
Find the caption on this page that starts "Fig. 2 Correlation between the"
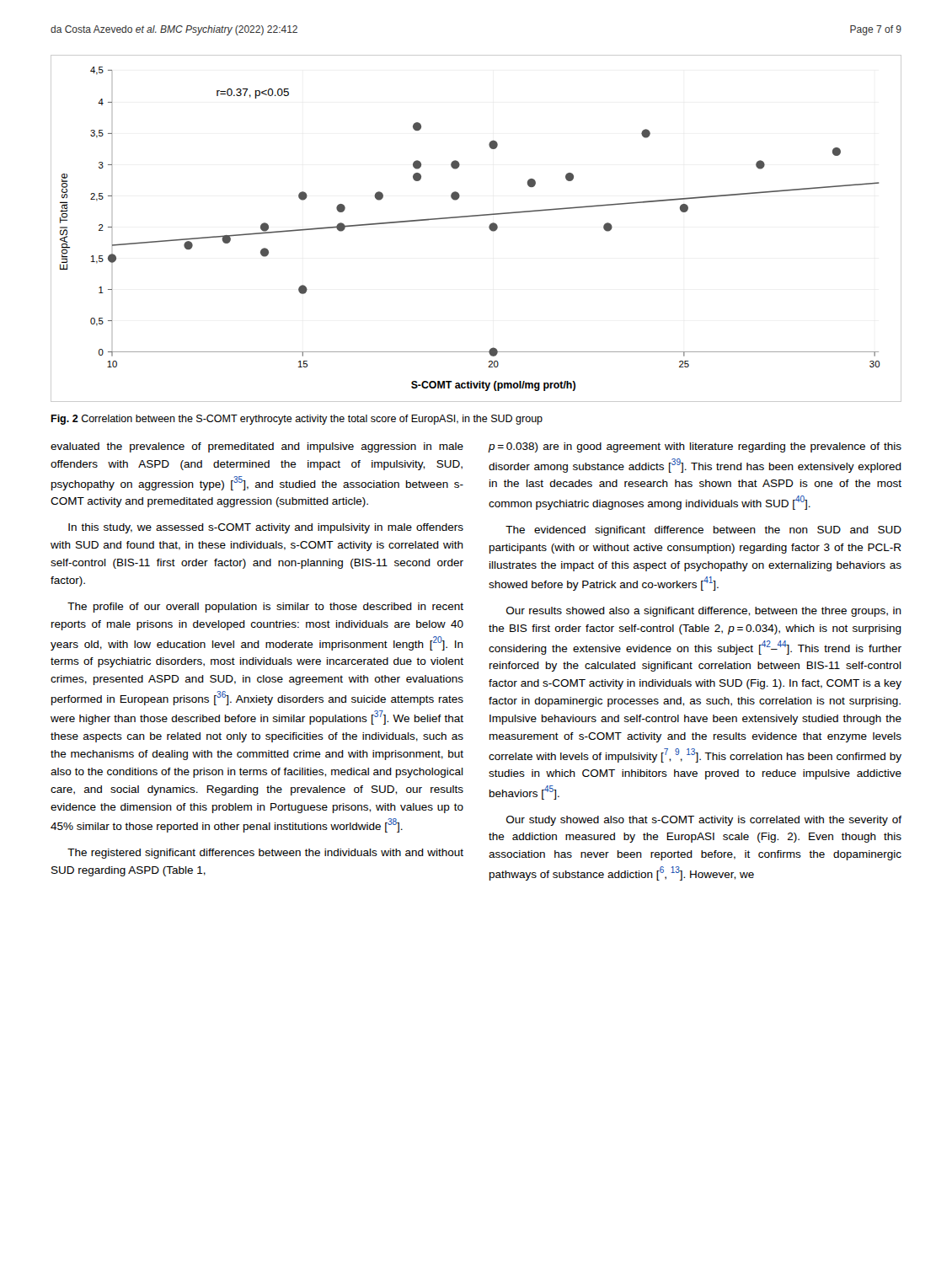pos(297,419)
